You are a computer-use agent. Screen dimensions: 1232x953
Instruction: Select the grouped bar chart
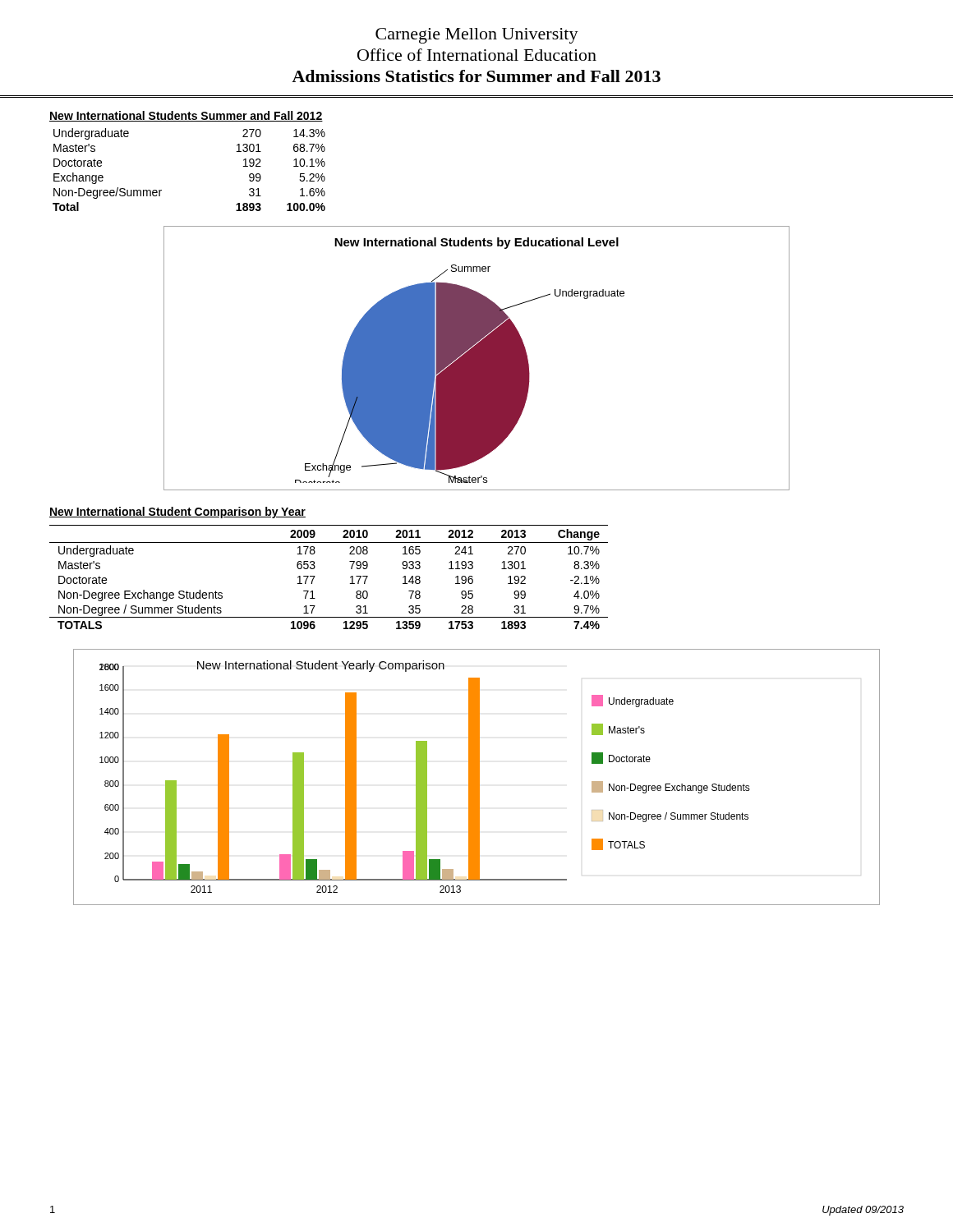point(476,777)
